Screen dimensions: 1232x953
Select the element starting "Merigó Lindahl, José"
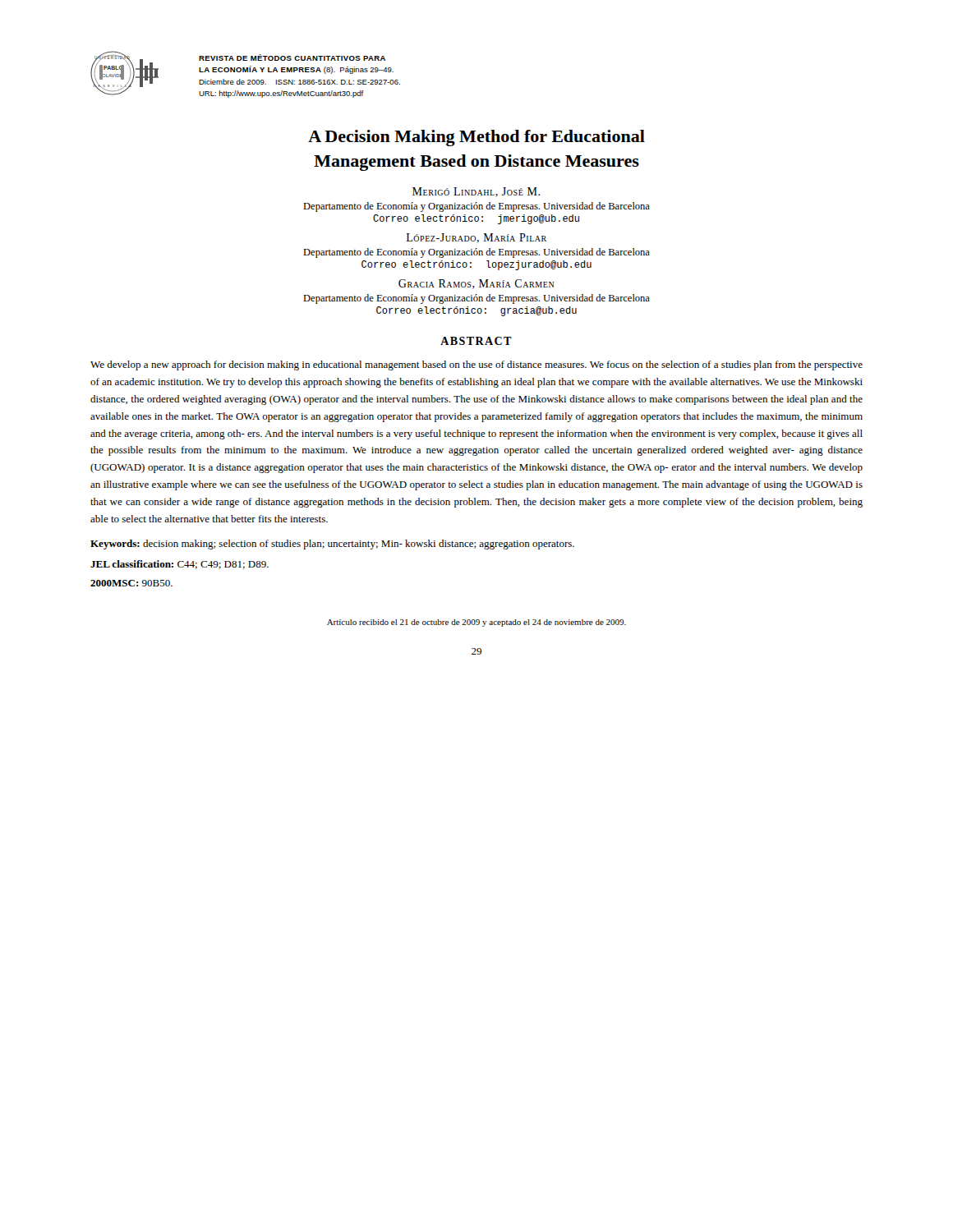coord(476,252)
